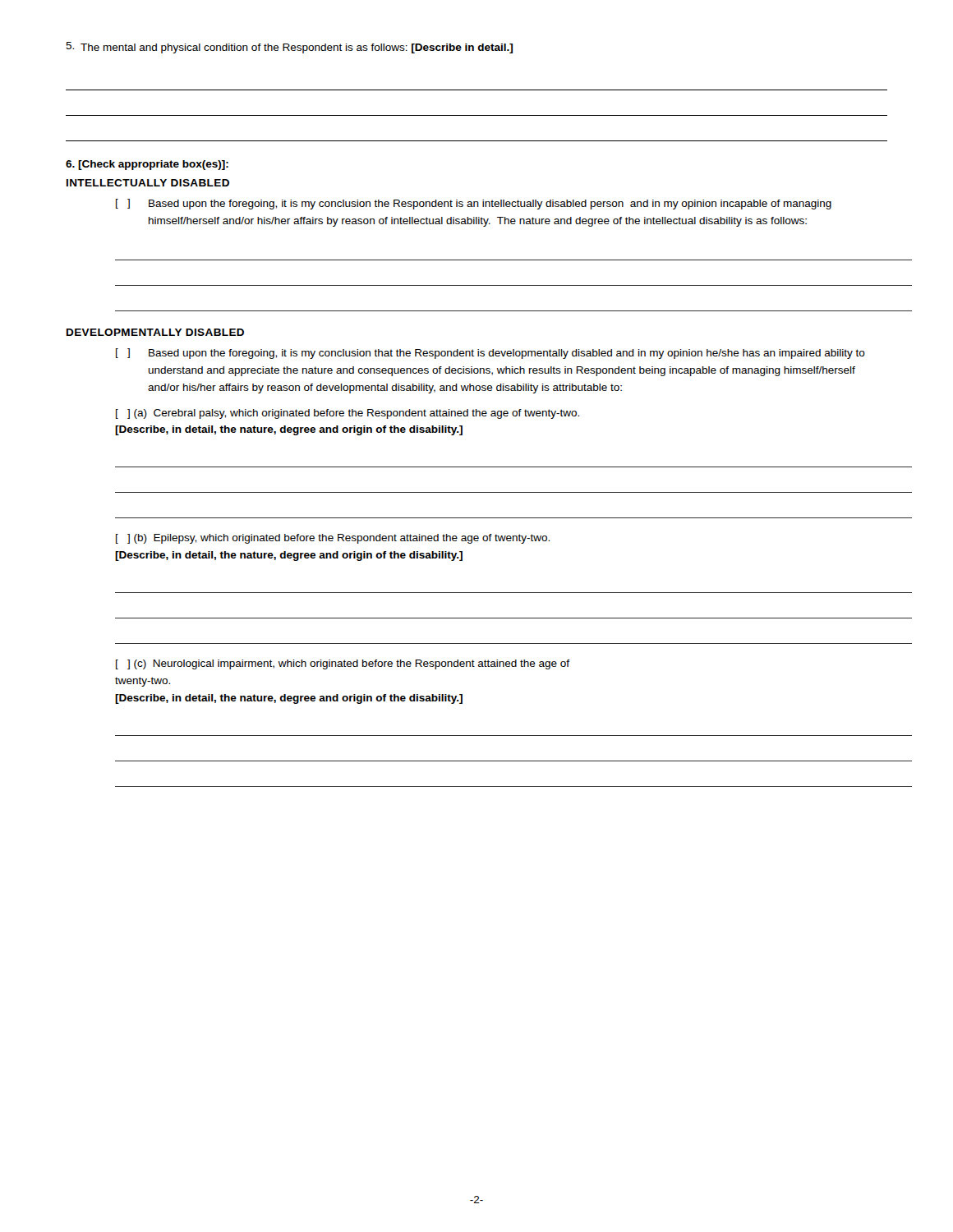The height and width of the screenshot is (1232, 953).
Task: Select the list item containing "[ ] (a) Cerebral palsy, which"
Action: 348,421
